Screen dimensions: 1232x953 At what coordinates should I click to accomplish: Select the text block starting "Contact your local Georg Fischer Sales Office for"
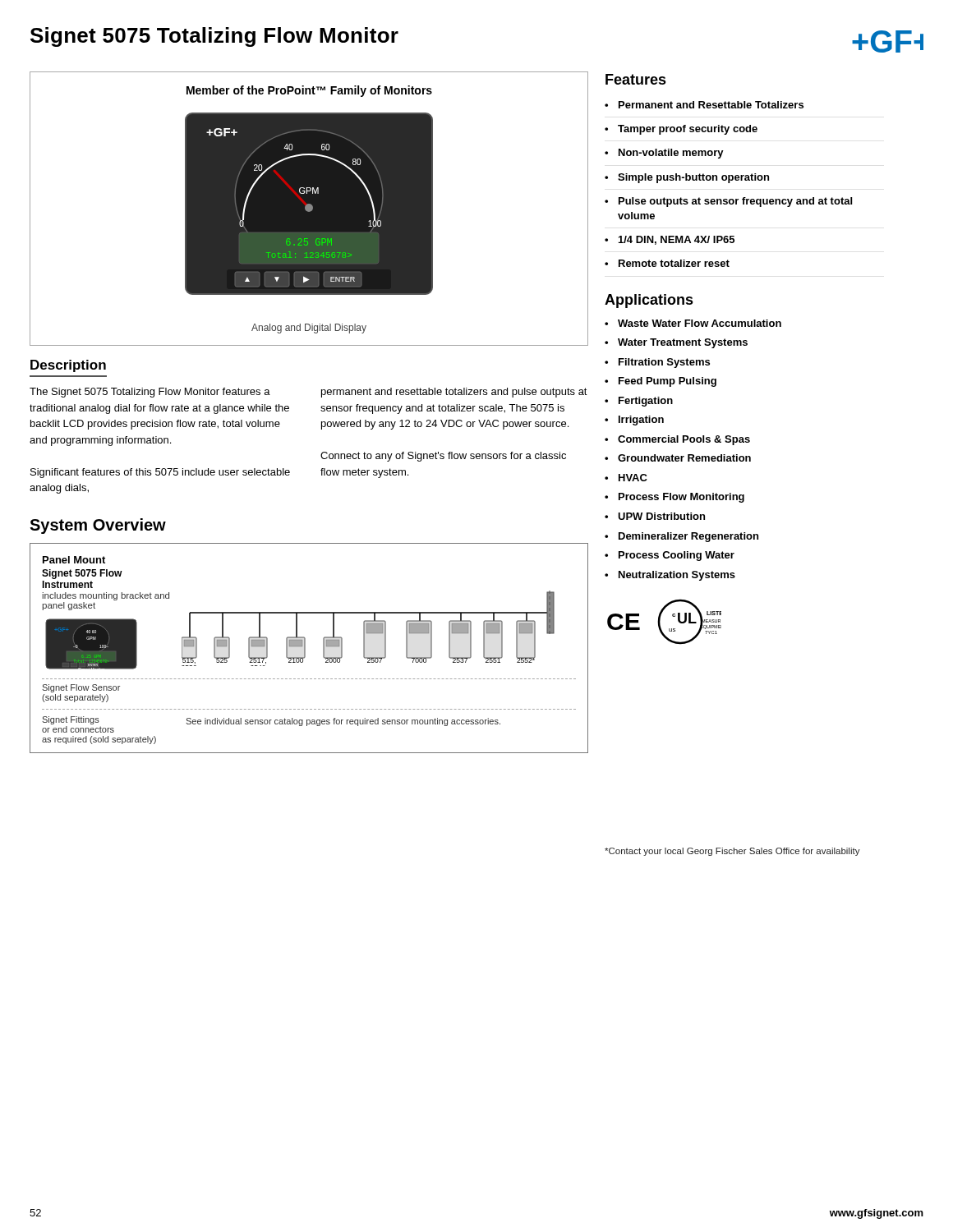[x=732, y=851]
